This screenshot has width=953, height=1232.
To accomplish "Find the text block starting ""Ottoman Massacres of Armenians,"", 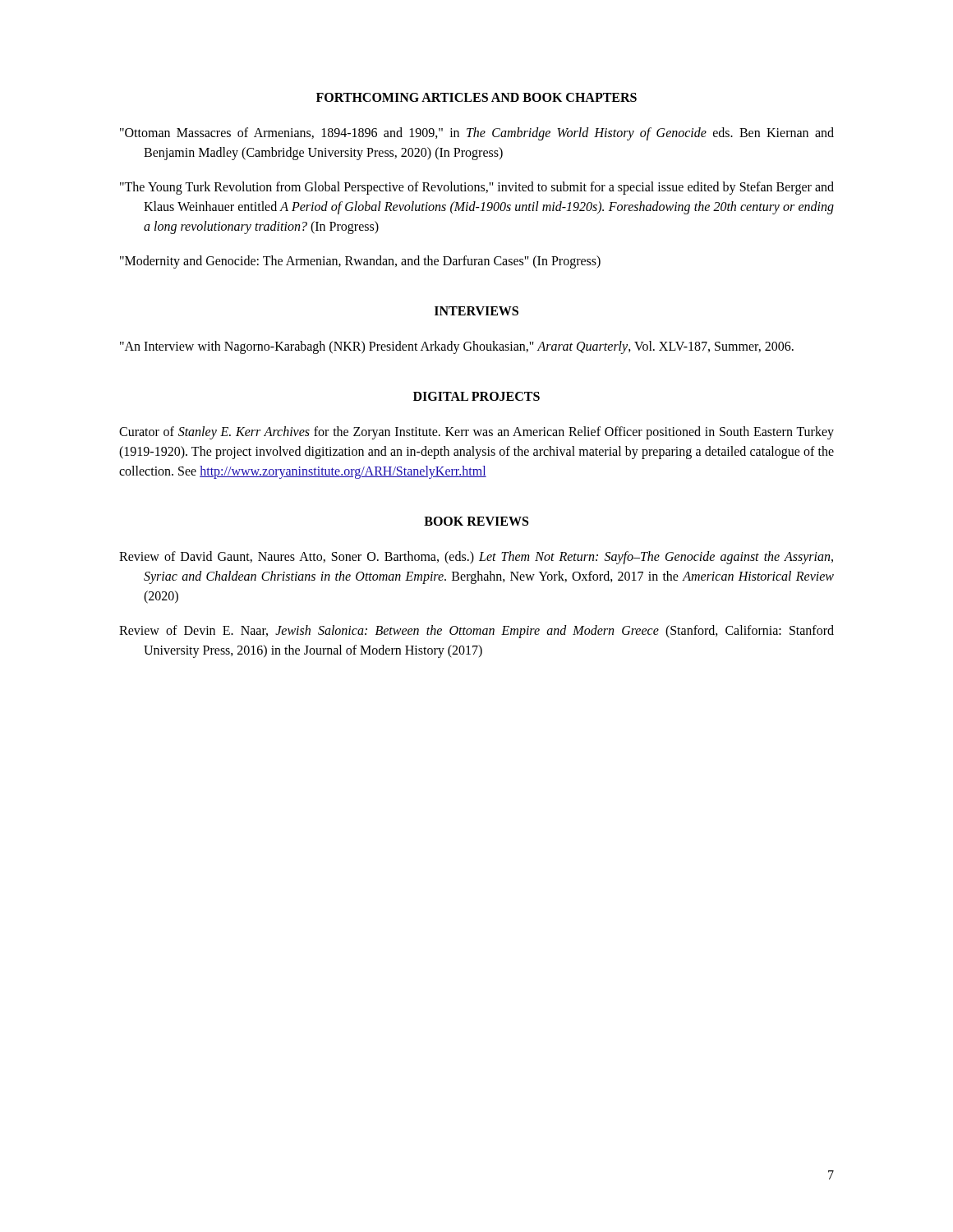I will click(x=476, y=142).
